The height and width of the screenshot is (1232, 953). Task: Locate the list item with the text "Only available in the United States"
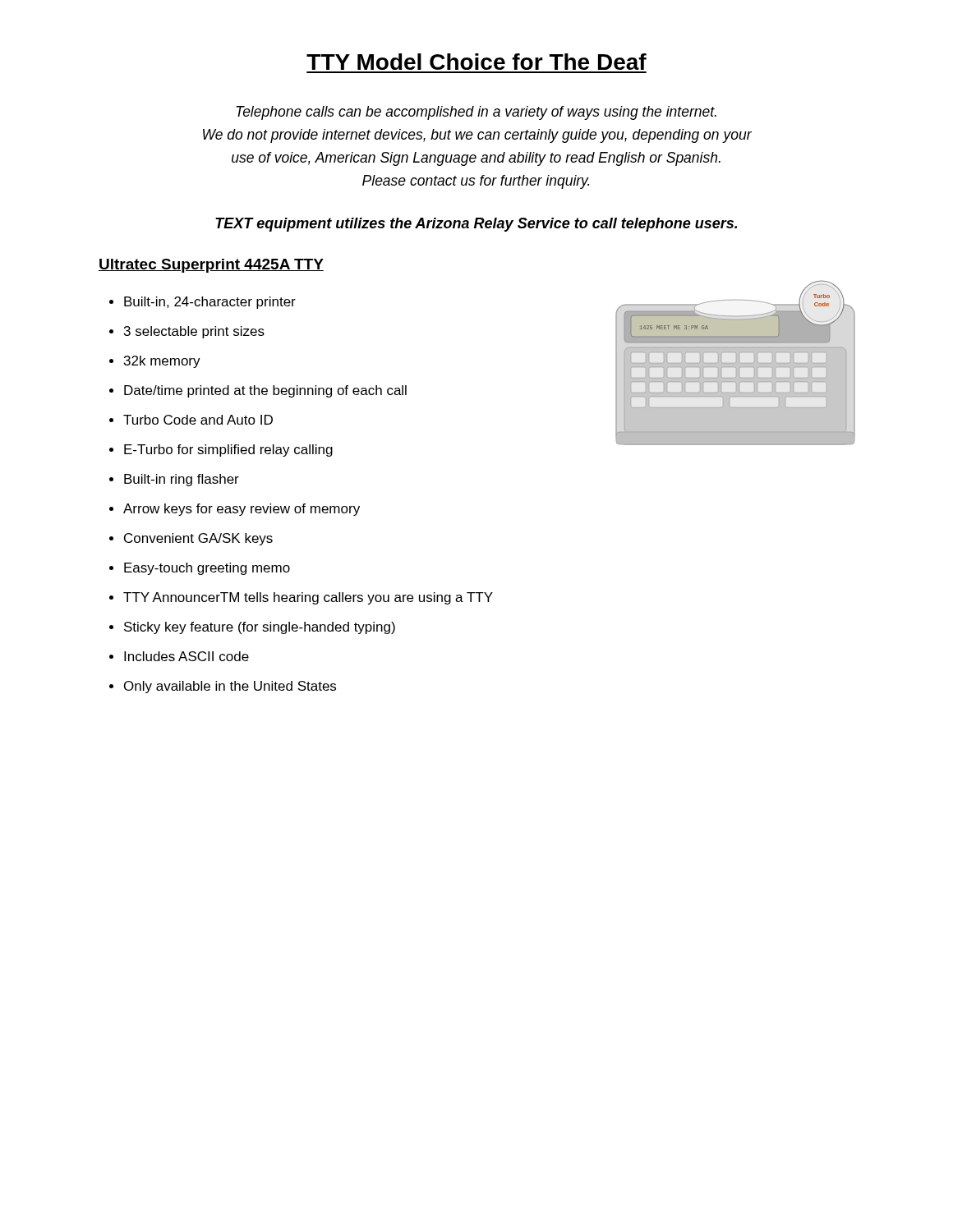point(230,687)
